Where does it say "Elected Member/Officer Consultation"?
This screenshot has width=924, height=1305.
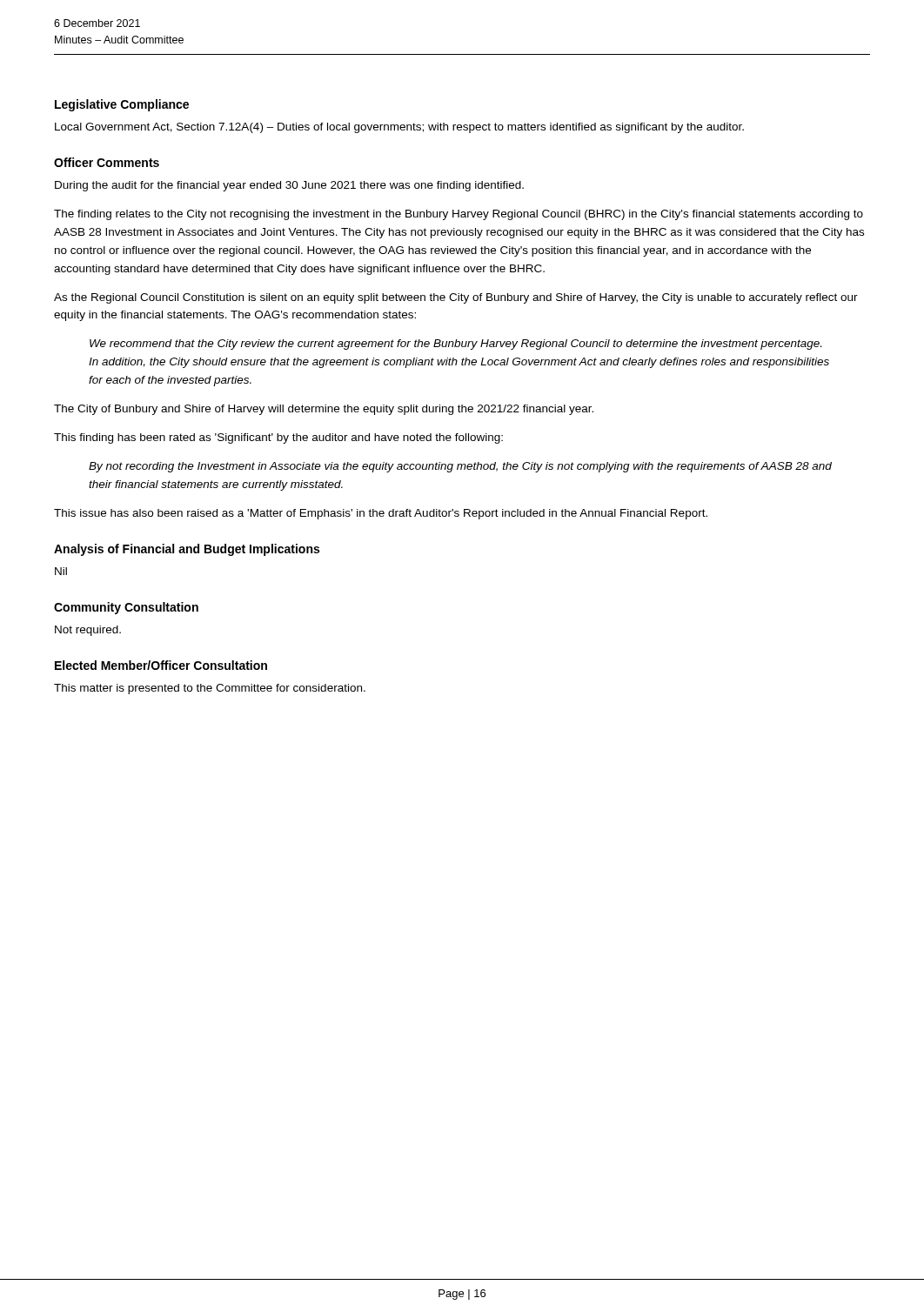161,665
